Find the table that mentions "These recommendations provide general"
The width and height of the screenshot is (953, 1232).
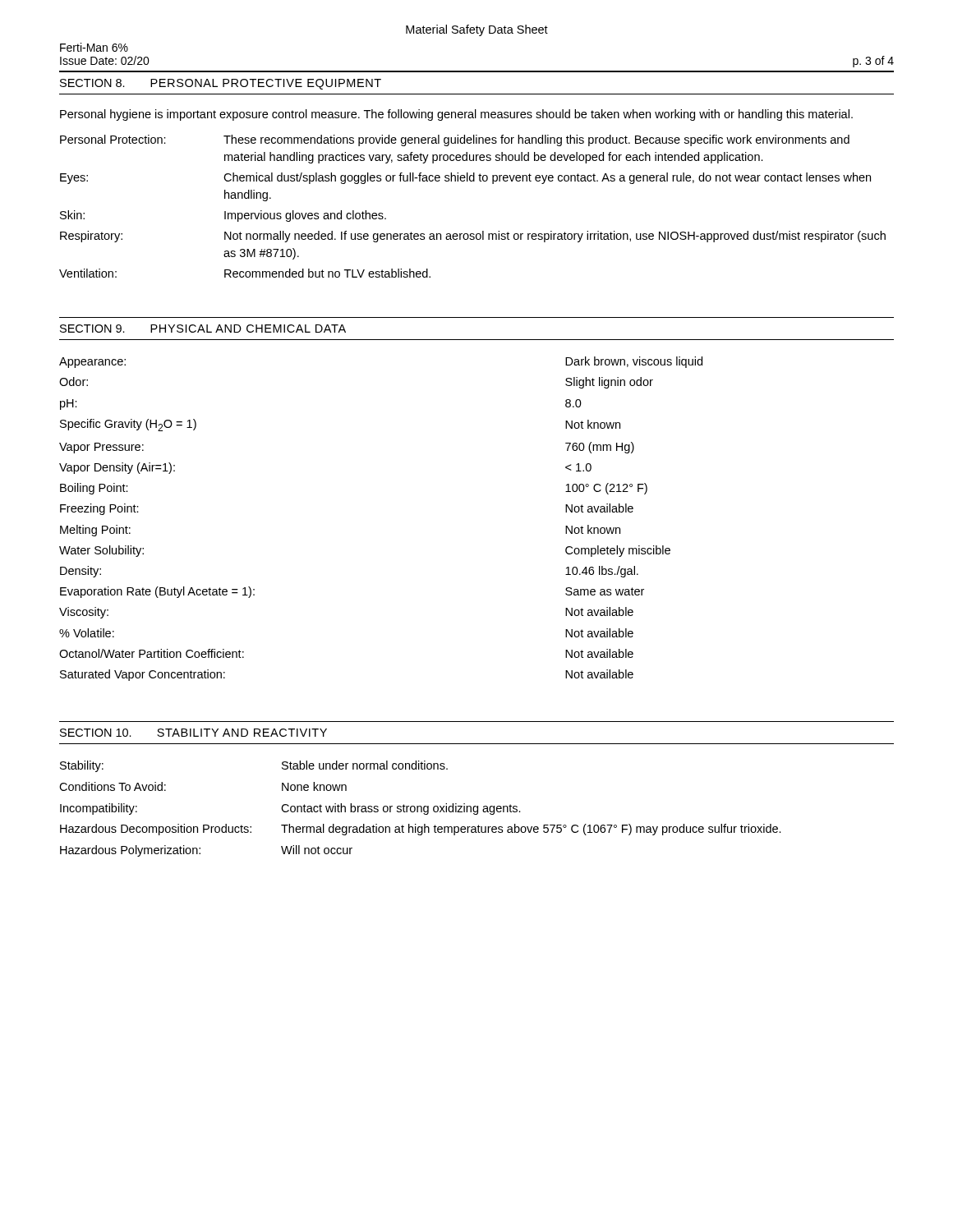[x=476, y=207]
